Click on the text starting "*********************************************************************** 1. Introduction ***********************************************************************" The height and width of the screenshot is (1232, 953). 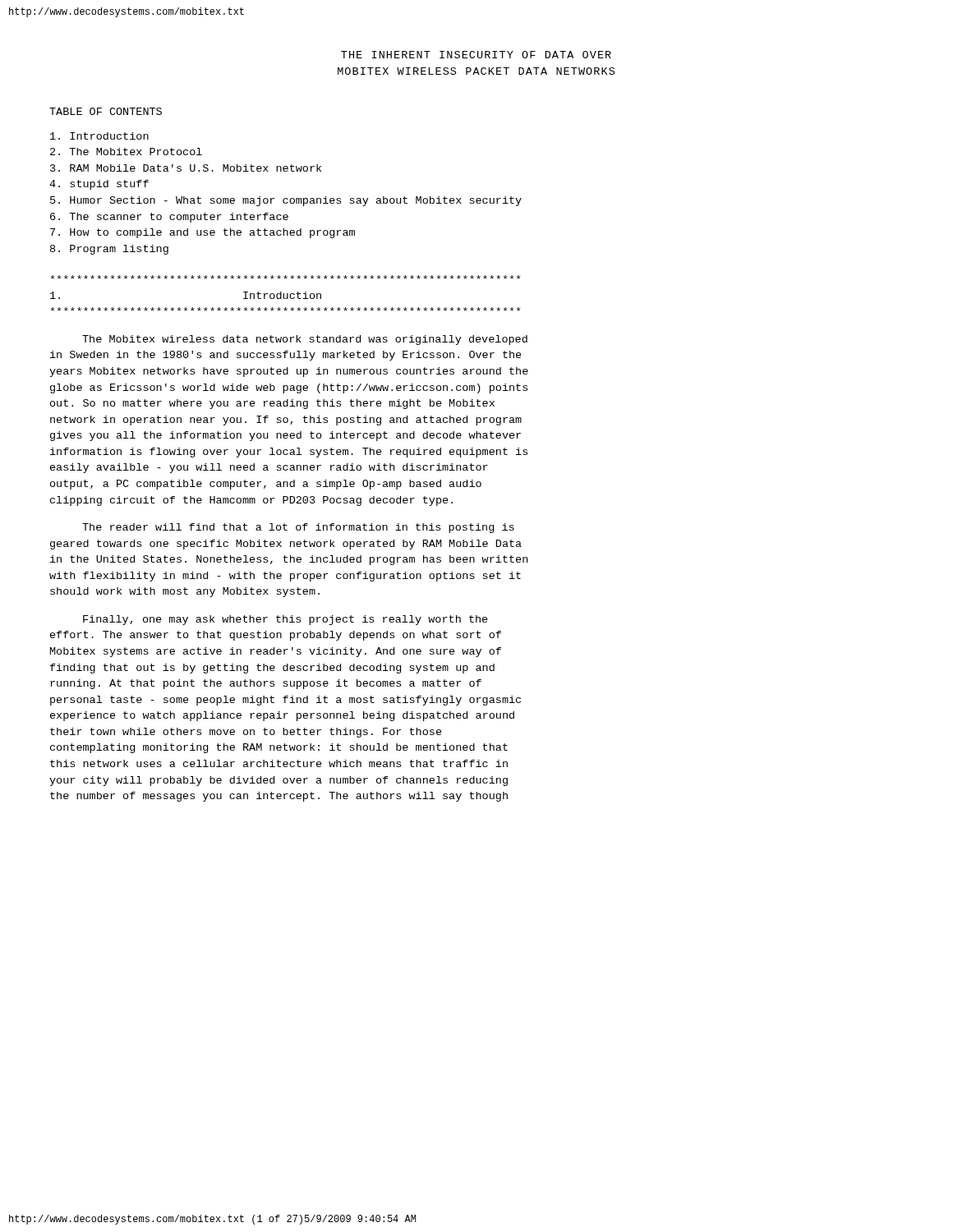476,296
